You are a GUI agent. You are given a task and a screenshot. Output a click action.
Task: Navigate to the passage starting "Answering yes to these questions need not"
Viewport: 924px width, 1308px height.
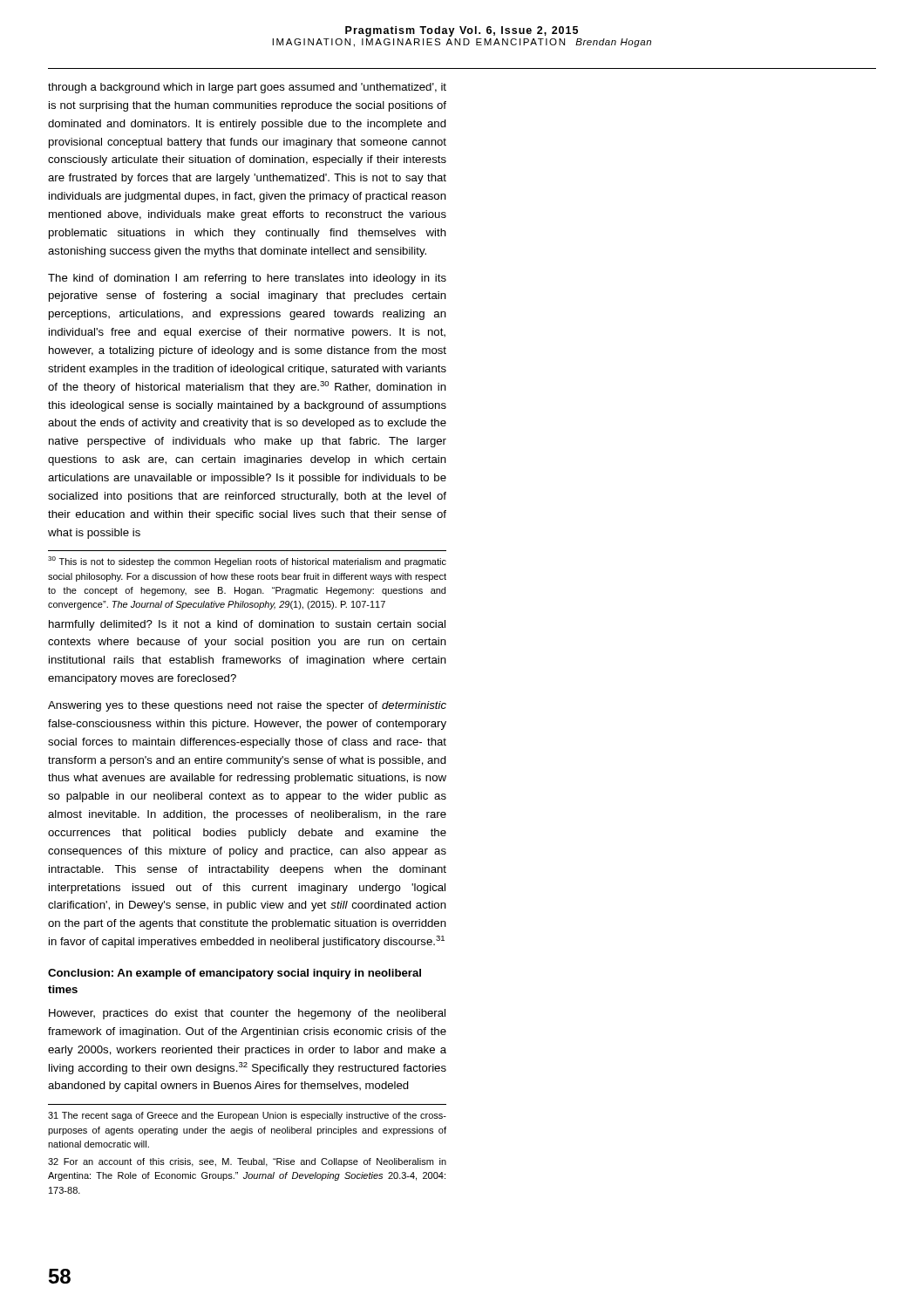coord(247,823)
